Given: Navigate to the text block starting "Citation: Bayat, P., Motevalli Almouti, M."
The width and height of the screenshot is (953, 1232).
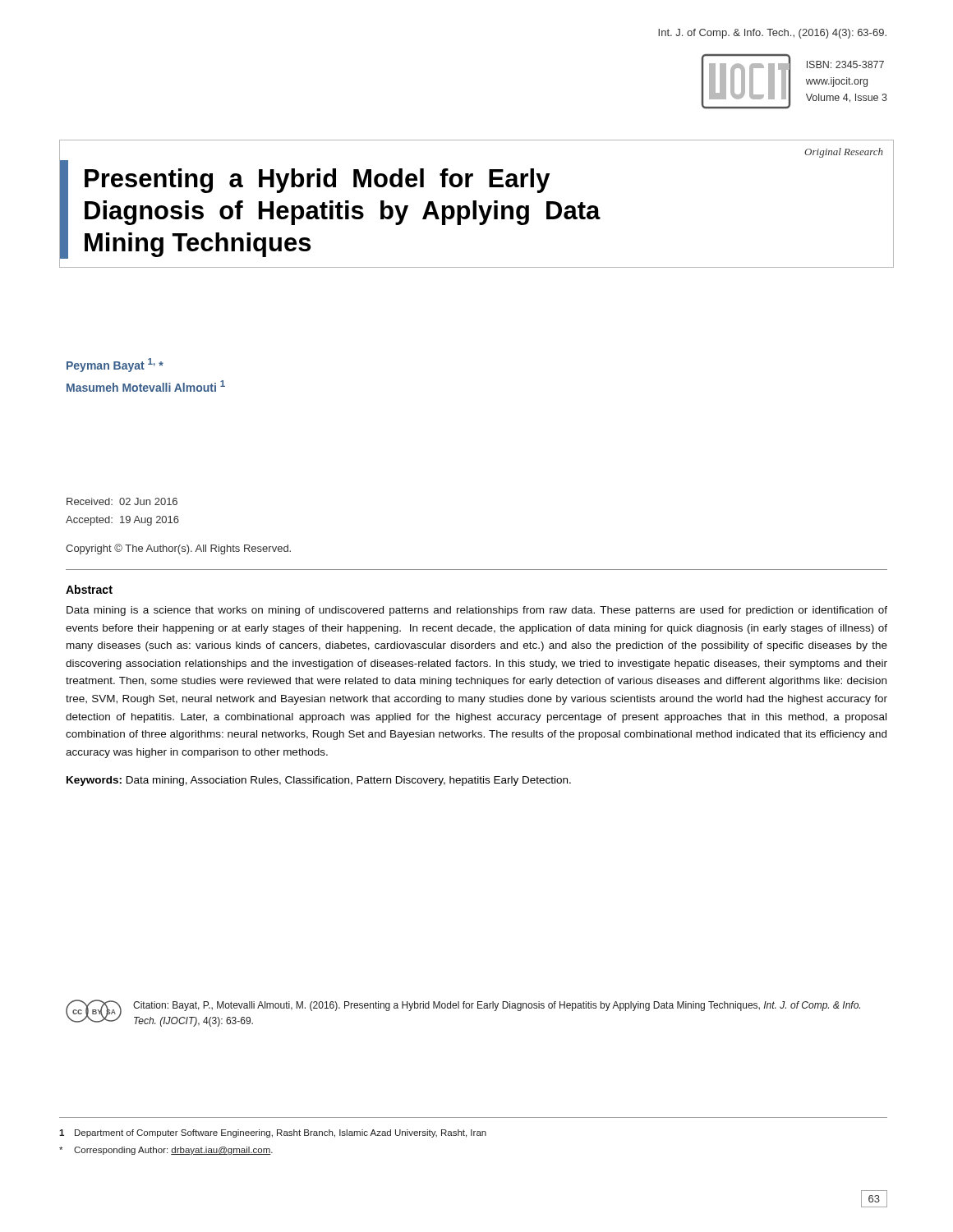Looking at the screenshot, I should point(497,1013).
